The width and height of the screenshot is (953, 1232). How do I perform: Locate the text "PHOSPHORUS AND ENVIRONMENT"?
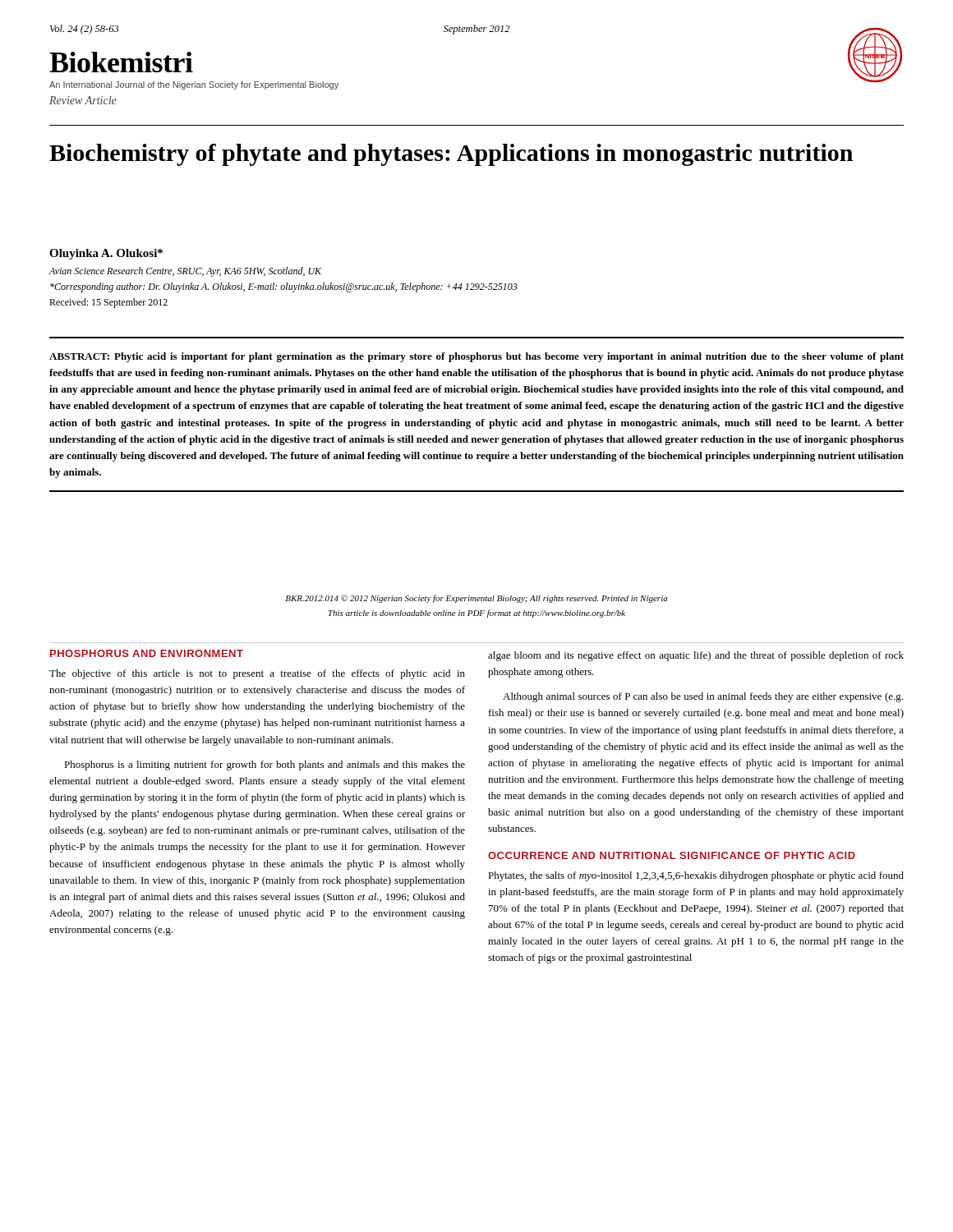point(146,653)
